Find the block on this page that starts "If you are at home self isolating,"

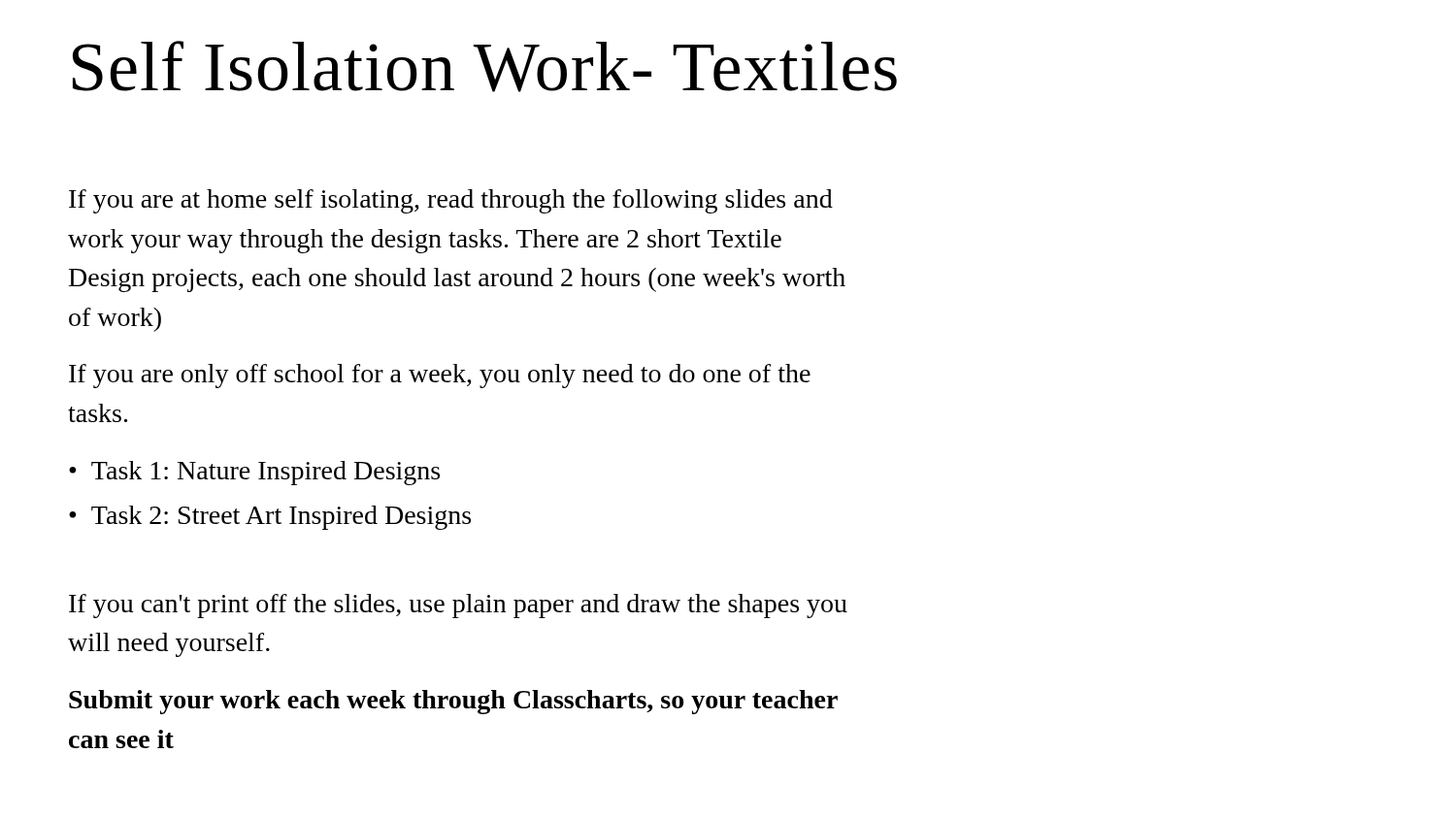(457, 258)
